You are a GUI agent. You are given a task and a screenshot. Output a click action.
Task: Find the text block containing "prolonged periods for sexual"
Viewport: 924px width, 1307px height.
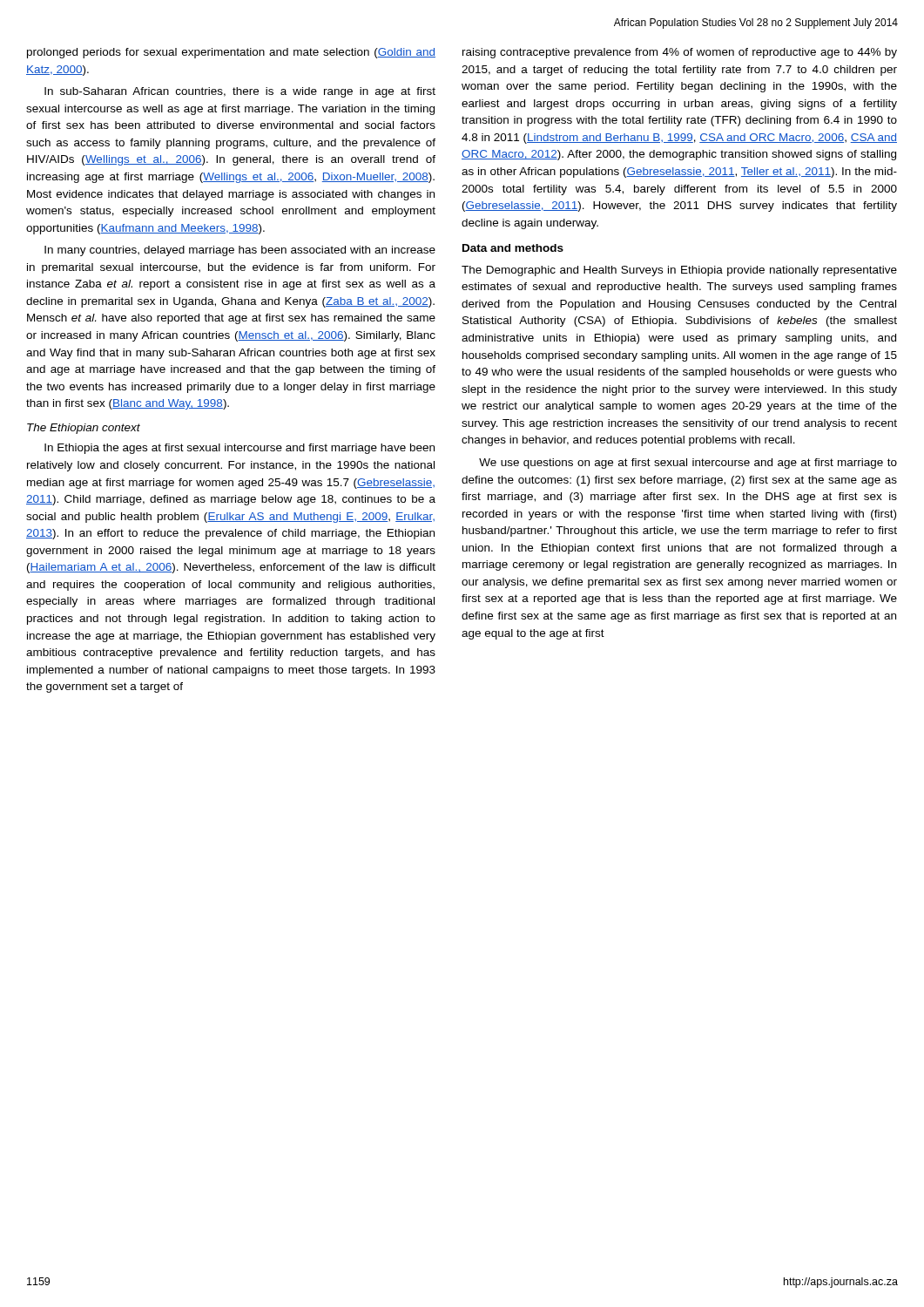[231, 228]
